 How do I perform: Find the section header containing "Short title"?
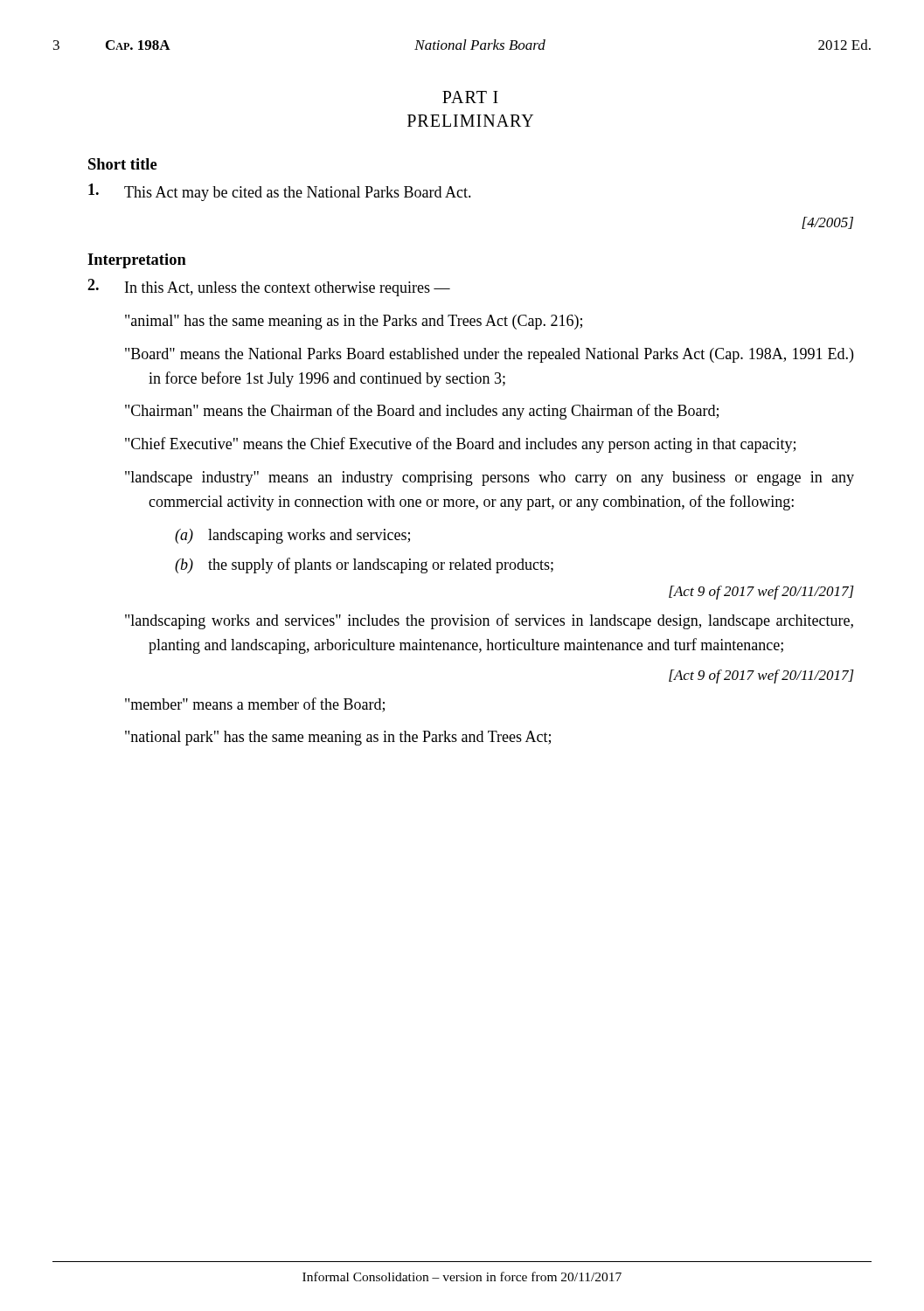coord(122,164)
